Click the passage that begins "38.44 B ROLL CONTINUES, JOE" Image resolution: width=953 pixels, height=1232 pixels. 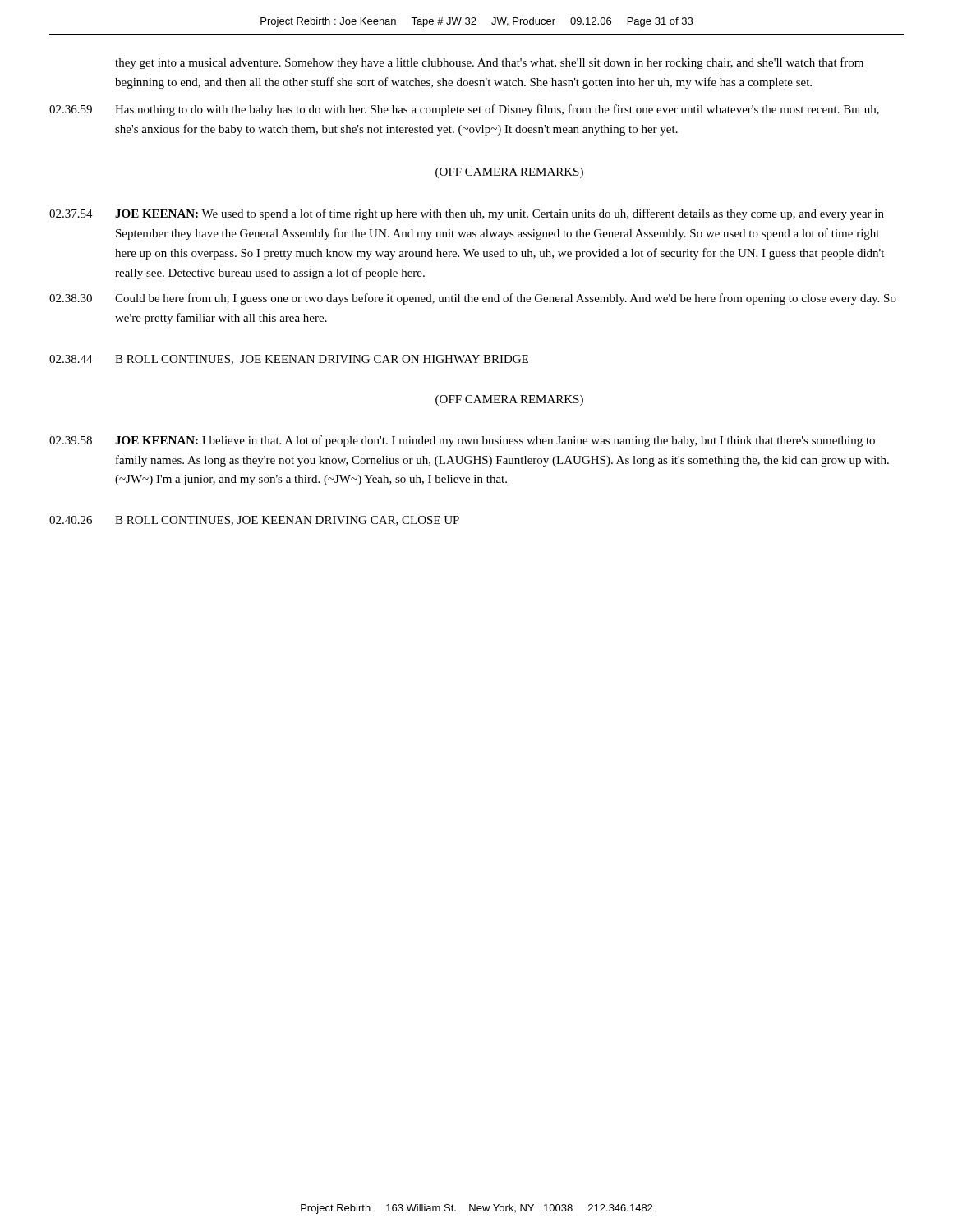coord(476,359)
